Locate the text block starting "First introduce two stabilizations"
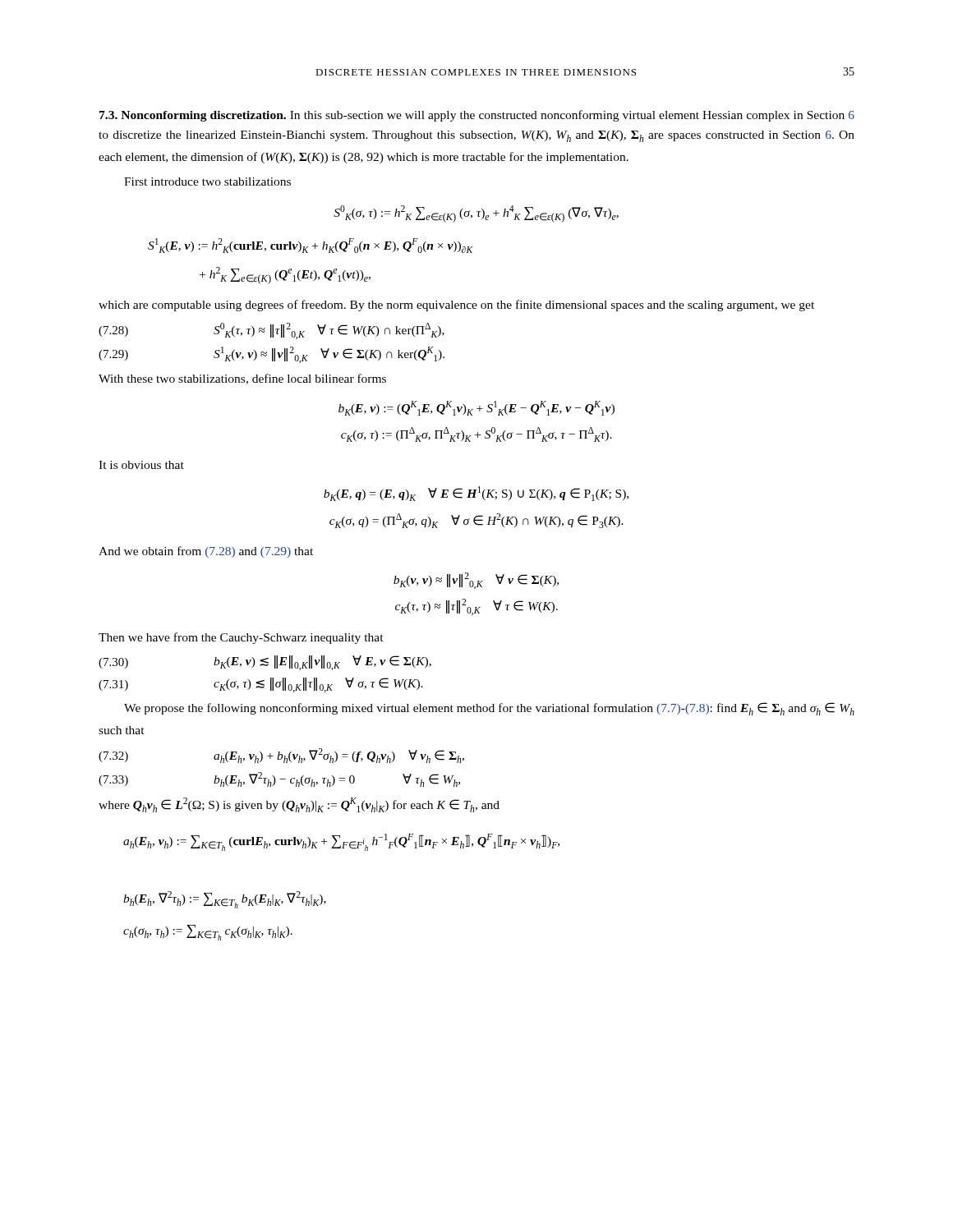Image resolution: width=953 pixels, height=1232 pixels. (207, 182)
